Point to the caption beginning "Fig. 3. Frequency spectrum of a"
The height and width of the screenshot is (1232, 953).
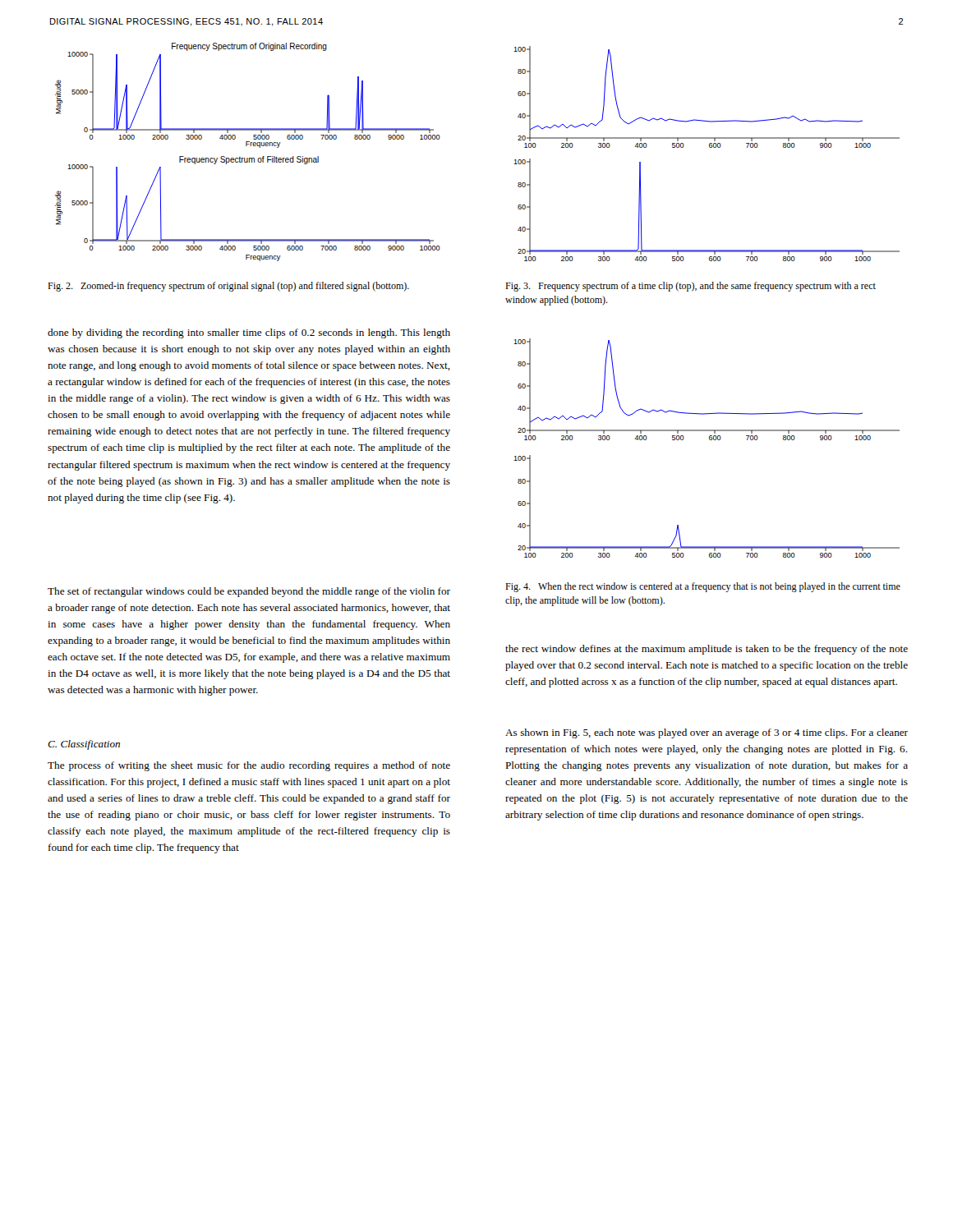click(690, 293)
